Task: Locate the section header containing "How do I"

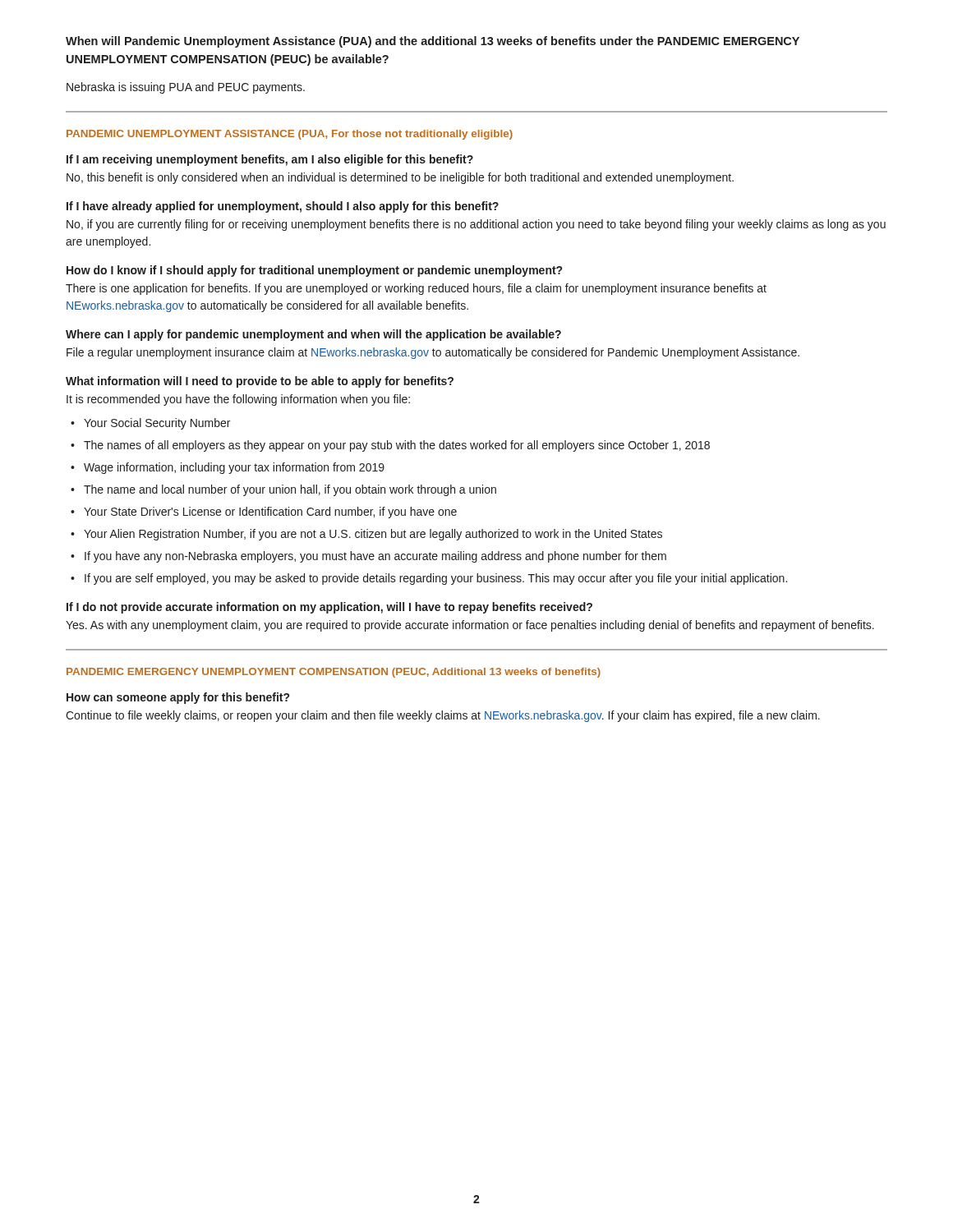Action: (x=314, y=270)
